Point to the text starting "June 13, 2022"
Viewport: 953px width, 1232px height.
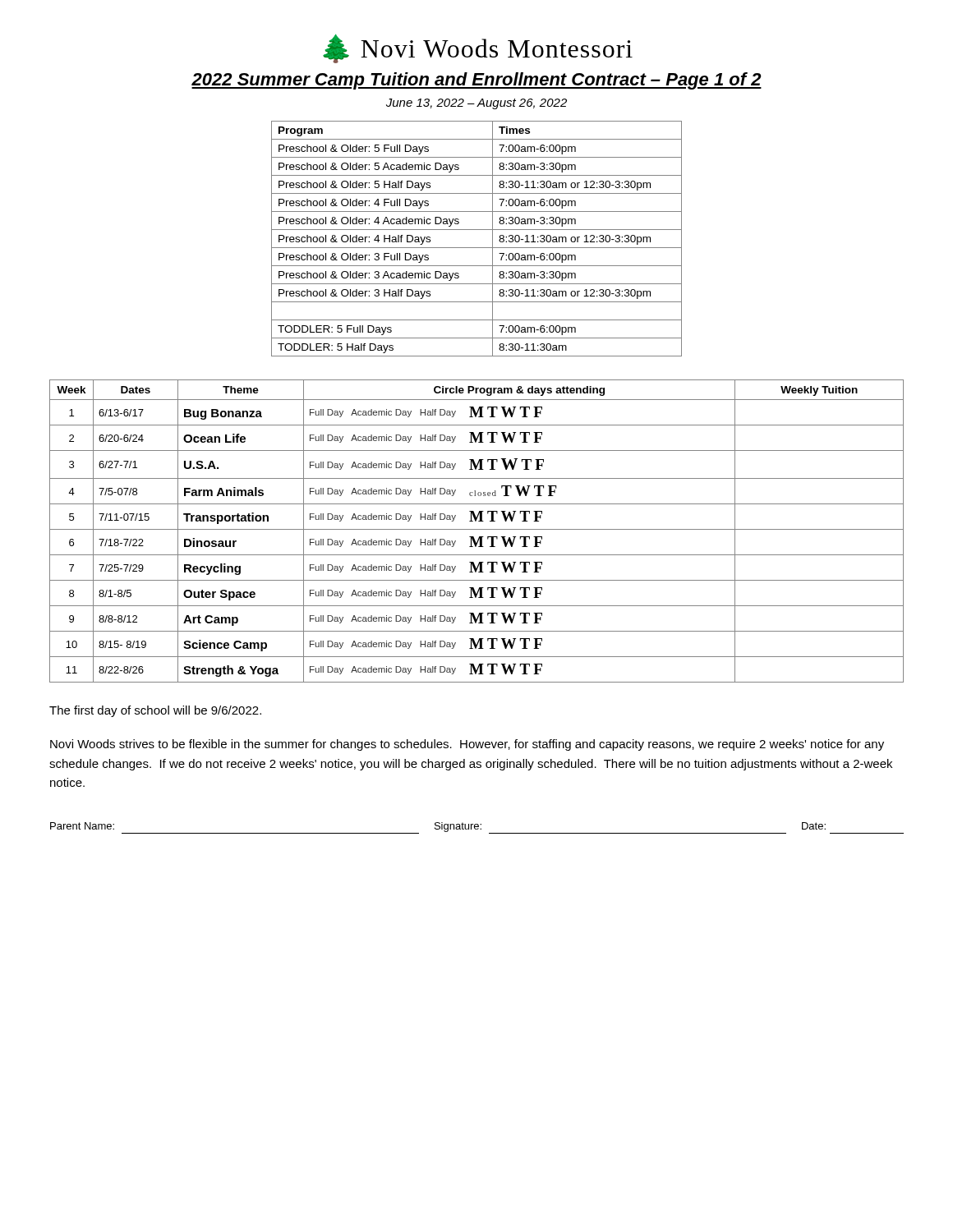click(x=476, y=102)
